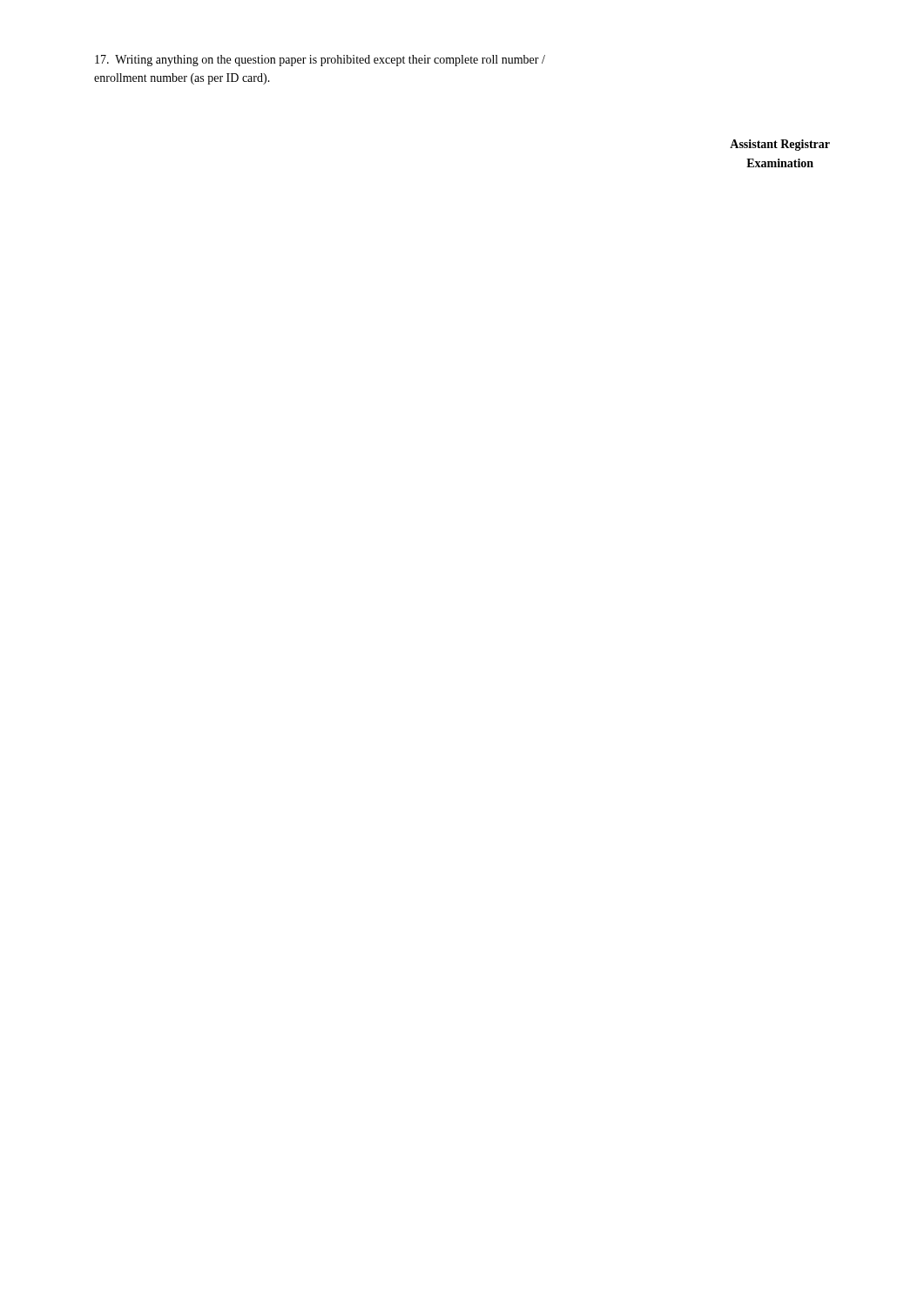Screen dimensions: 1307x924
Task: Select the text starting "17. Writing anything on"
Action: coord(320,69)
